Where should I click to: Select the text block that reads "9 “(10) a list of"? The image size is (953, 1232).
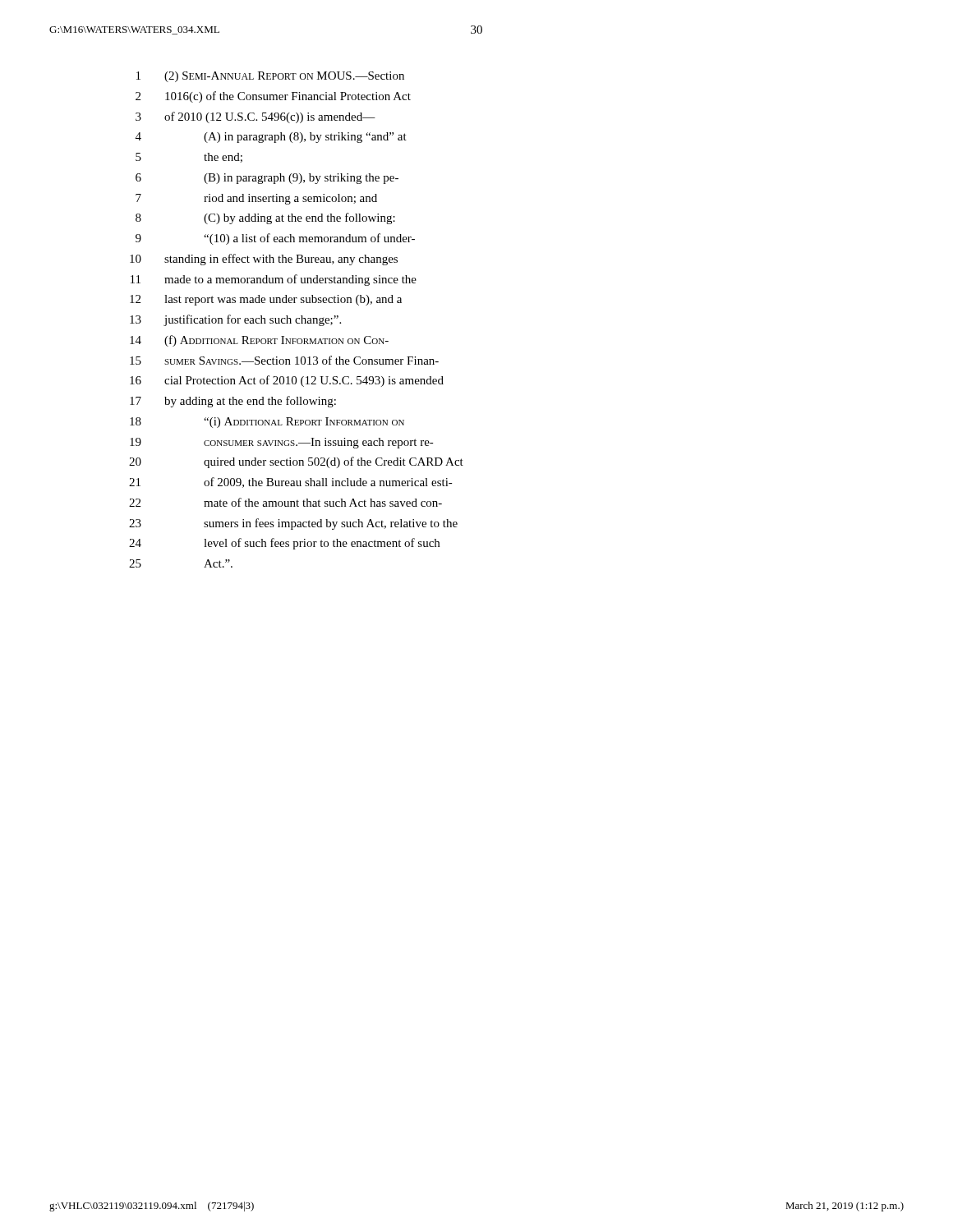coord(275,239)
